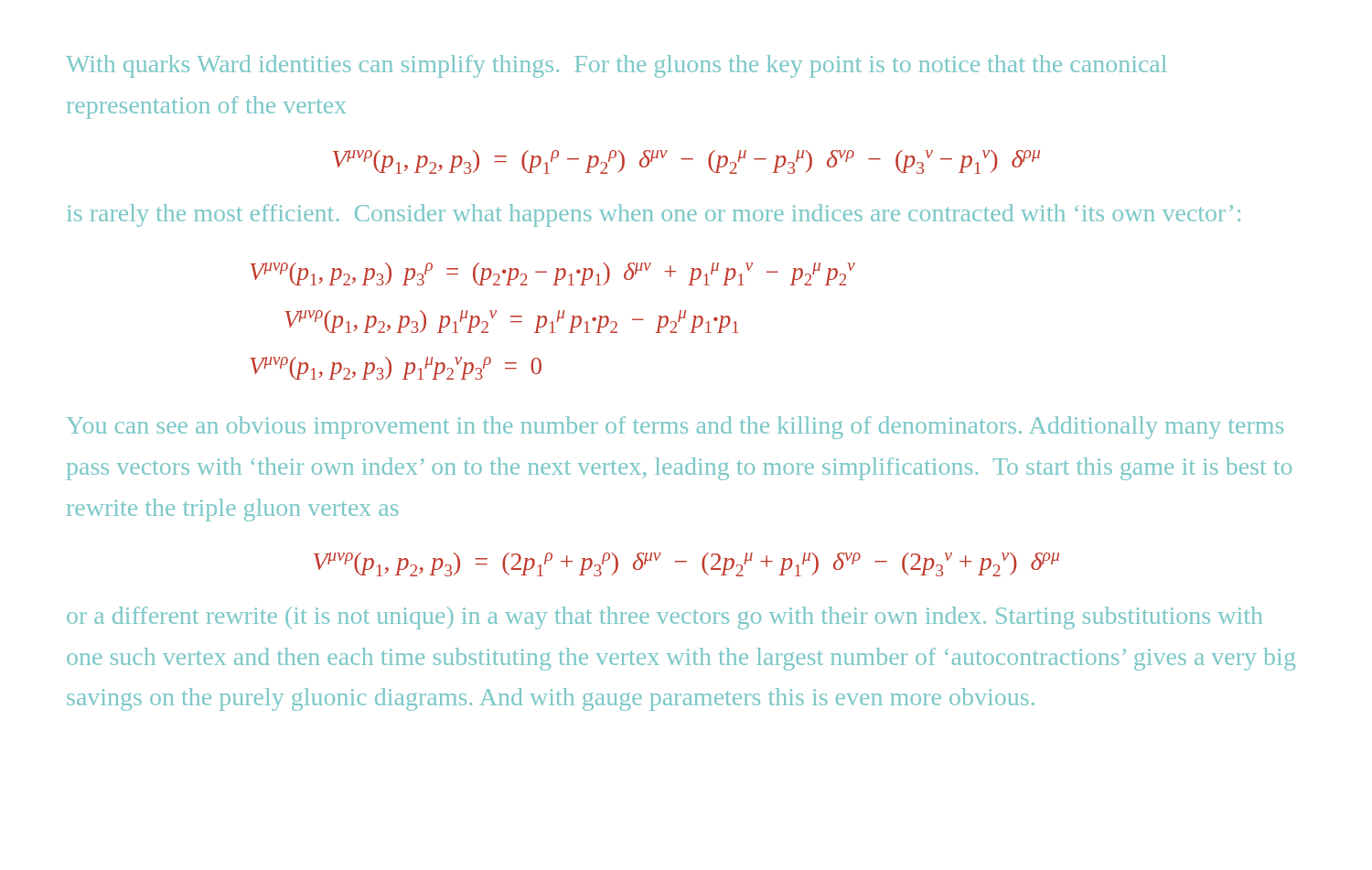Locate the text block that says "You can see an obvious"
The image size is (1372, 870).
(679, 466)
